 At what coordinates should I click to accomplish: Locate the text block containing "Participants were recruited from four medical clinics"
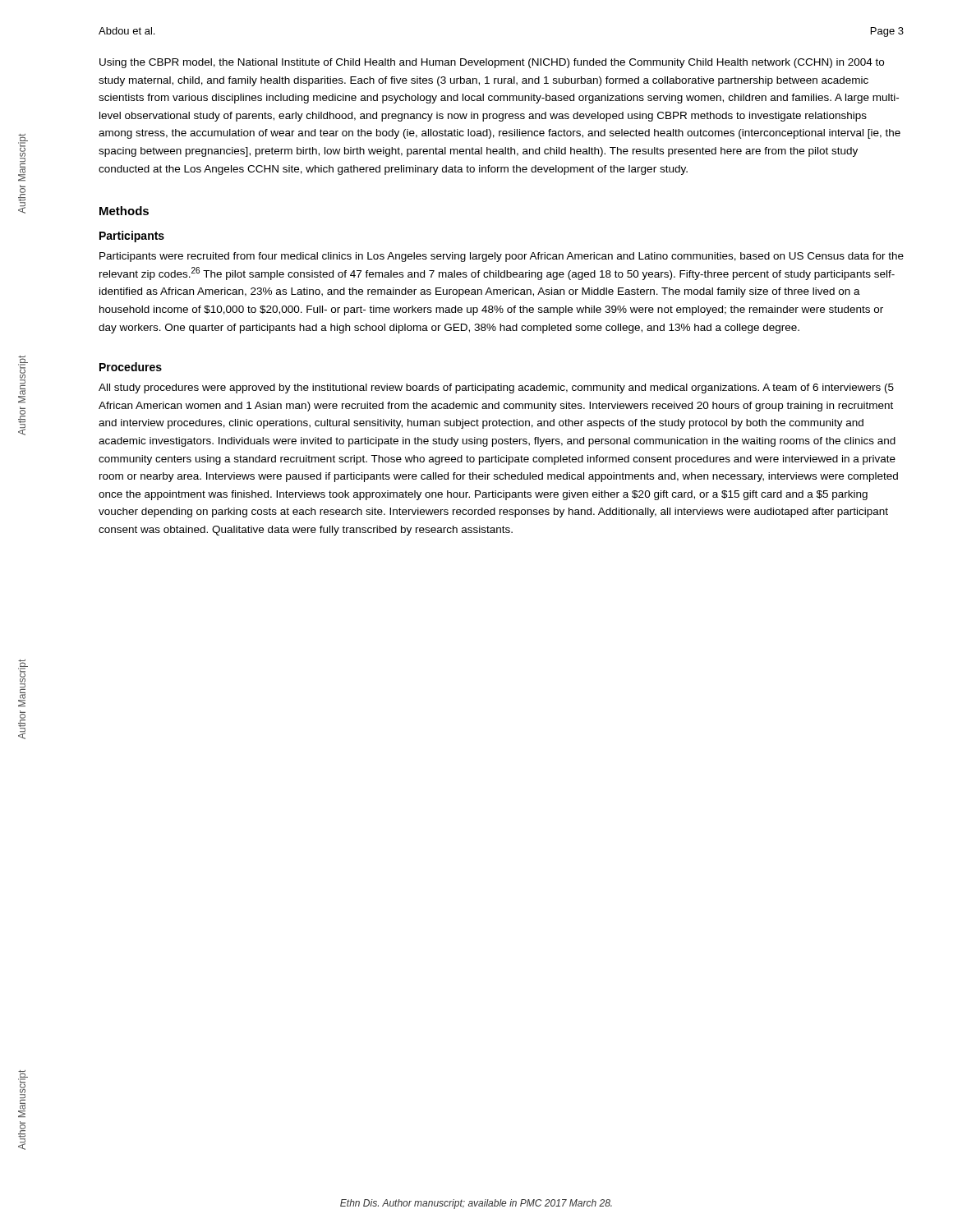click(x=501, y=291)
